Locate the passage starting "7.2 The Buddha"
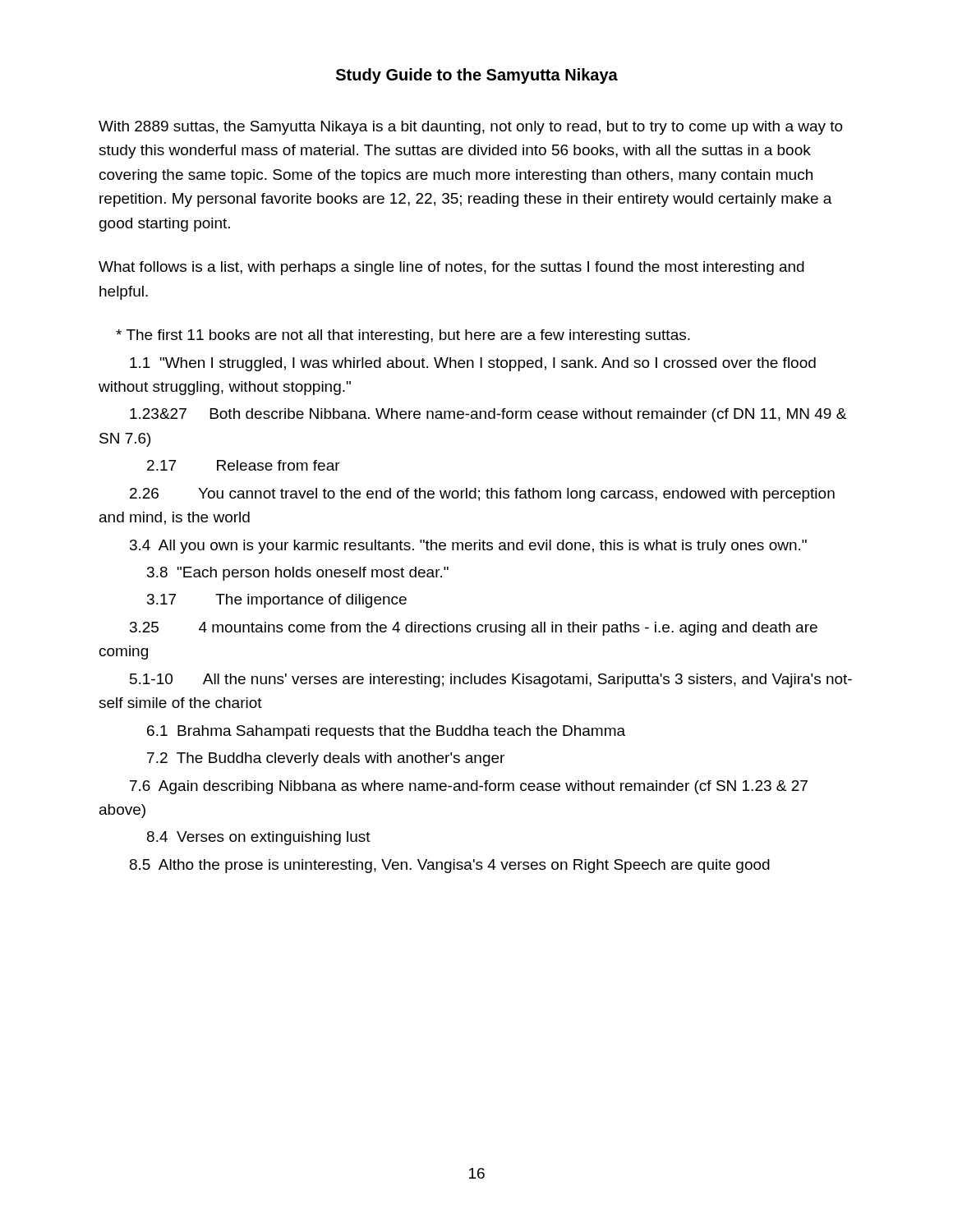This screenshot has height=1232, width=953. tap(302, 758)
